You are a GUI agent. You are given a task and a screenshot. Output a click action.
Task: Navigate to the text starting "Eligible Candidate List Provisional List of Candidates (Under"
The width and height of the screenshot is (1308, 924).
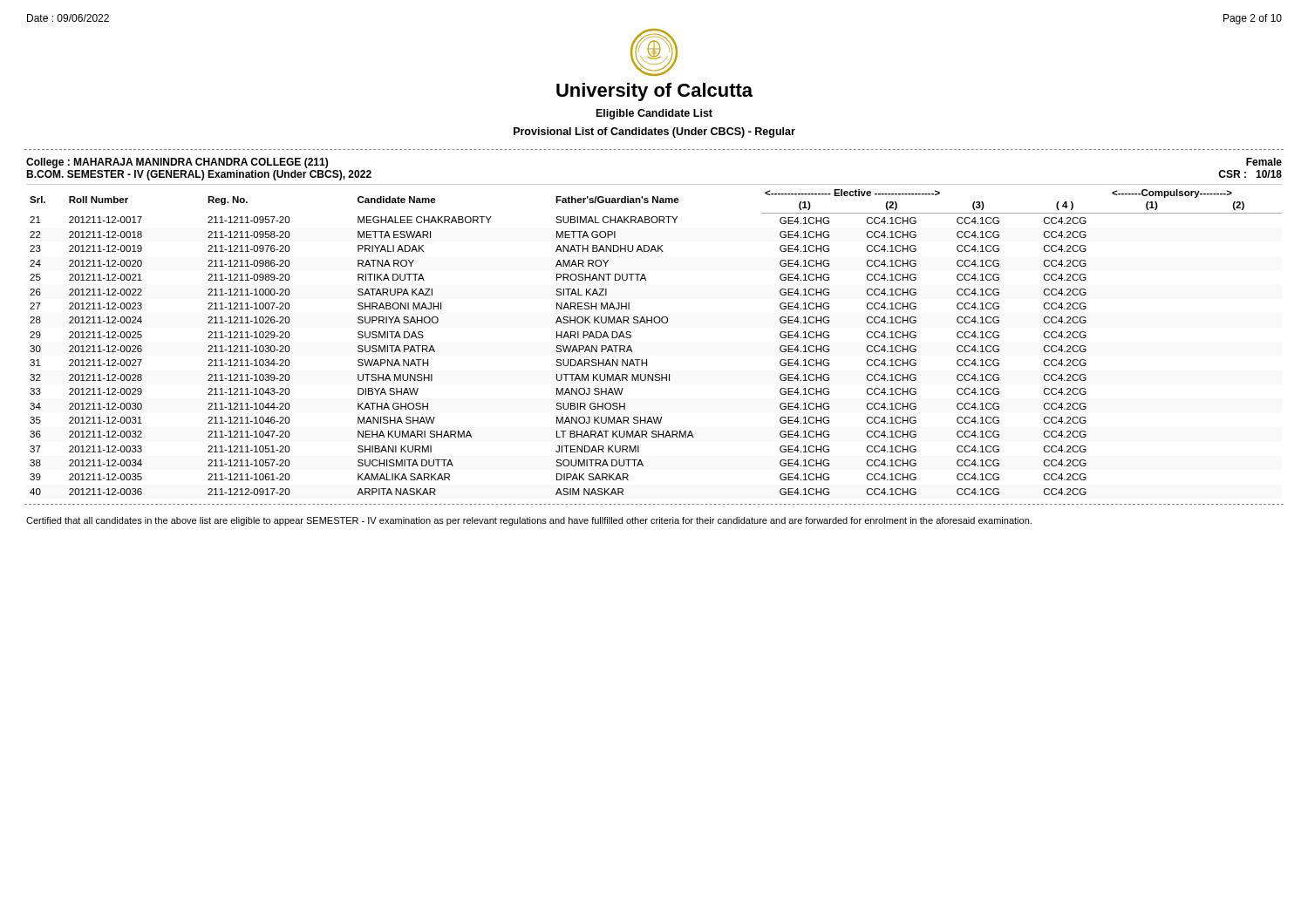point(654,123)
